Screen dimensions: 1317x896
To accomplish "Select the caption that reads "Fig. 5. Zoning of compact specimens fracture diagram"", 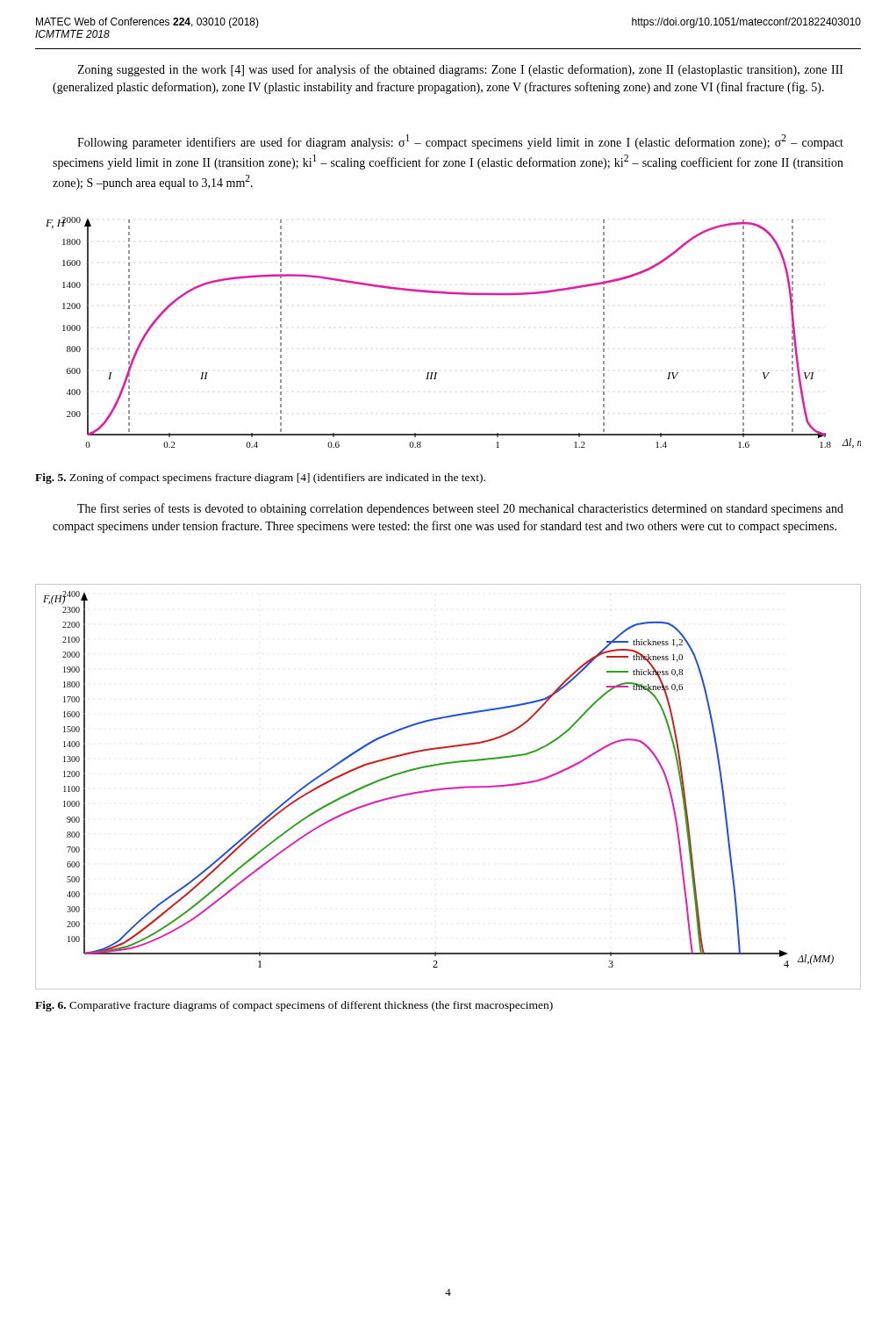I will point(261,477).
